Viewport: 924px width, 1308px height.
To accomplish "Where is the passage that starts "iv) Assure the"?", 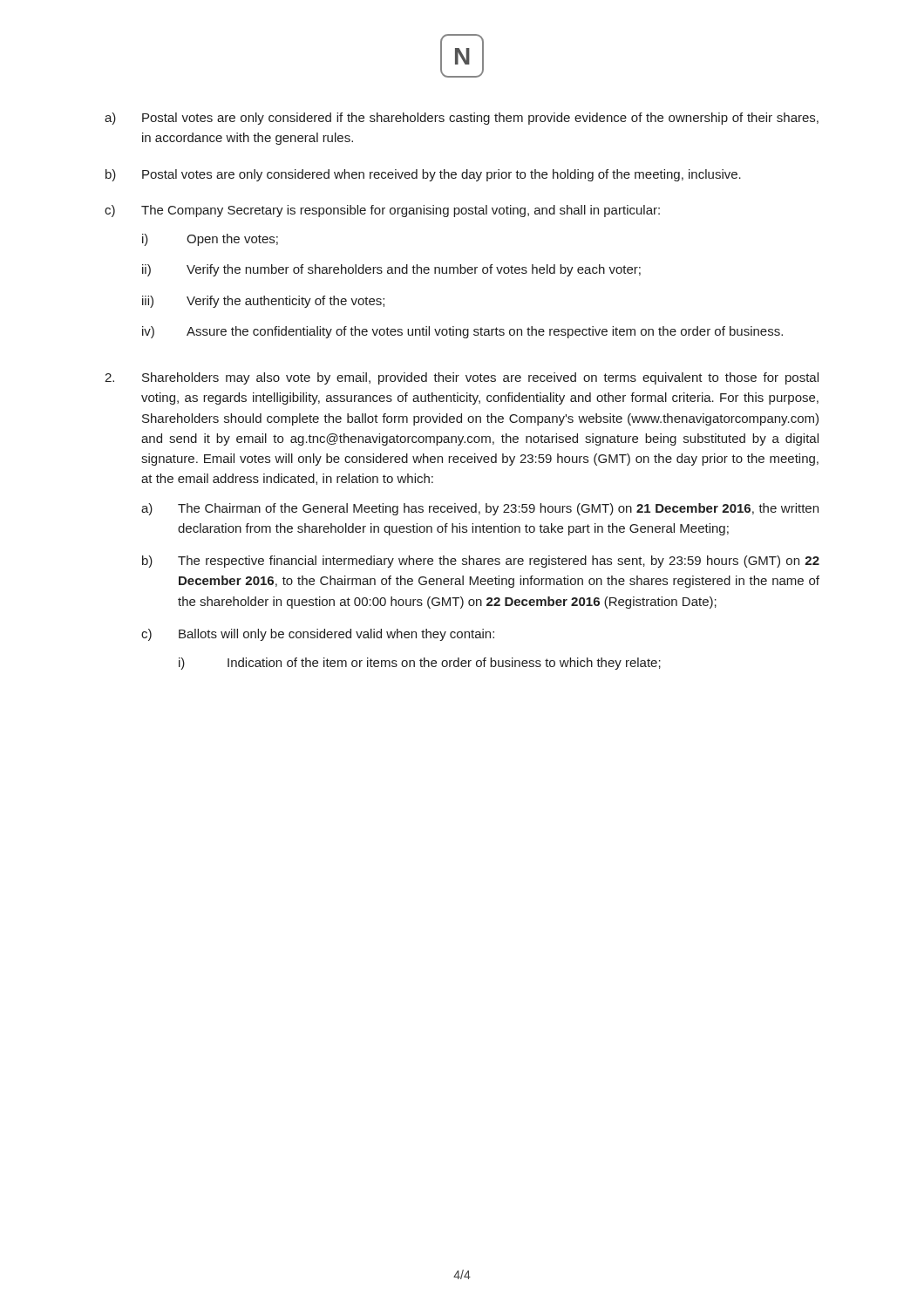I will click(x=463, y=331).
